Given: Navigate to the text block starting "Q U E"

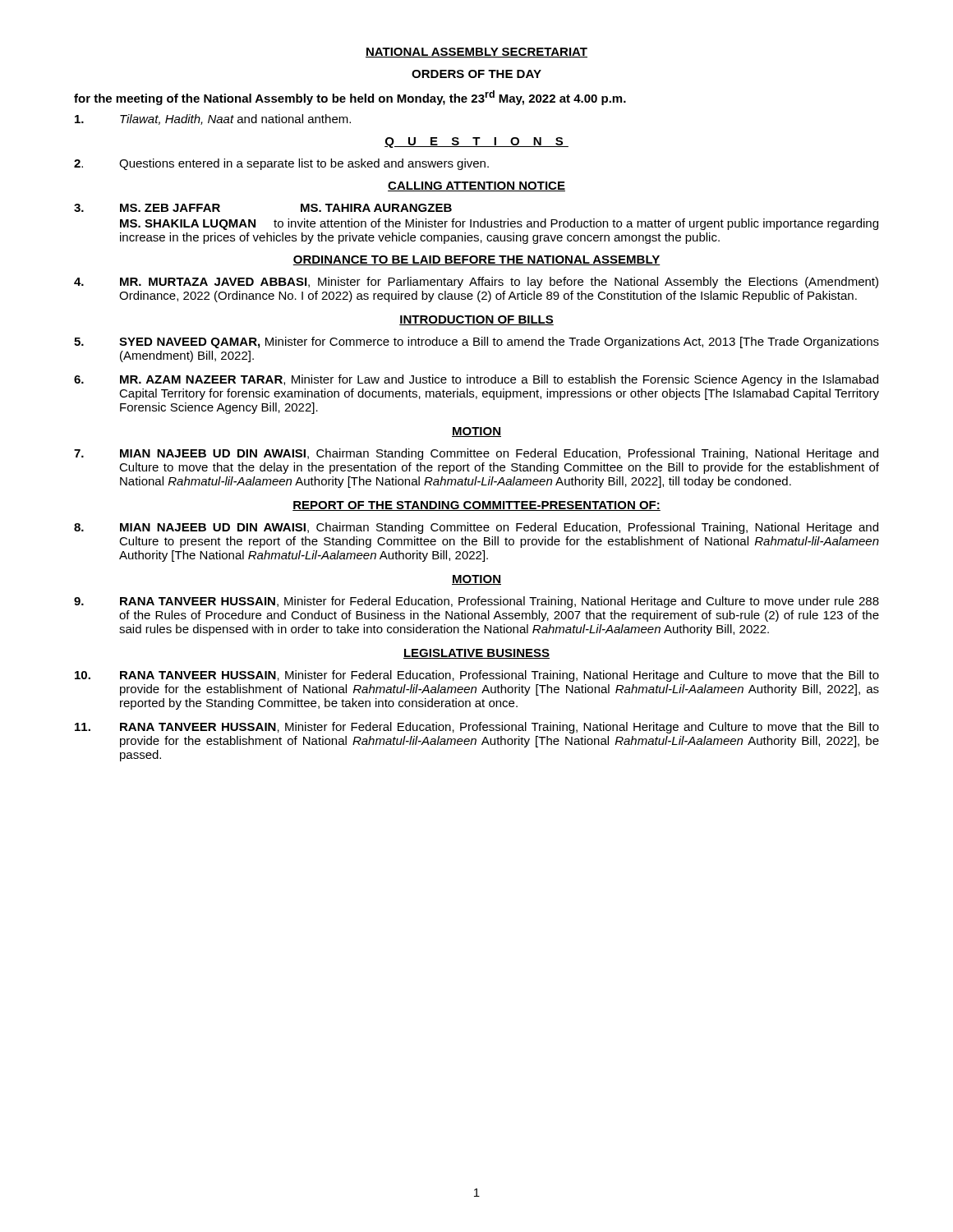Looking at the screenshot, I should (x=476, y=141).
